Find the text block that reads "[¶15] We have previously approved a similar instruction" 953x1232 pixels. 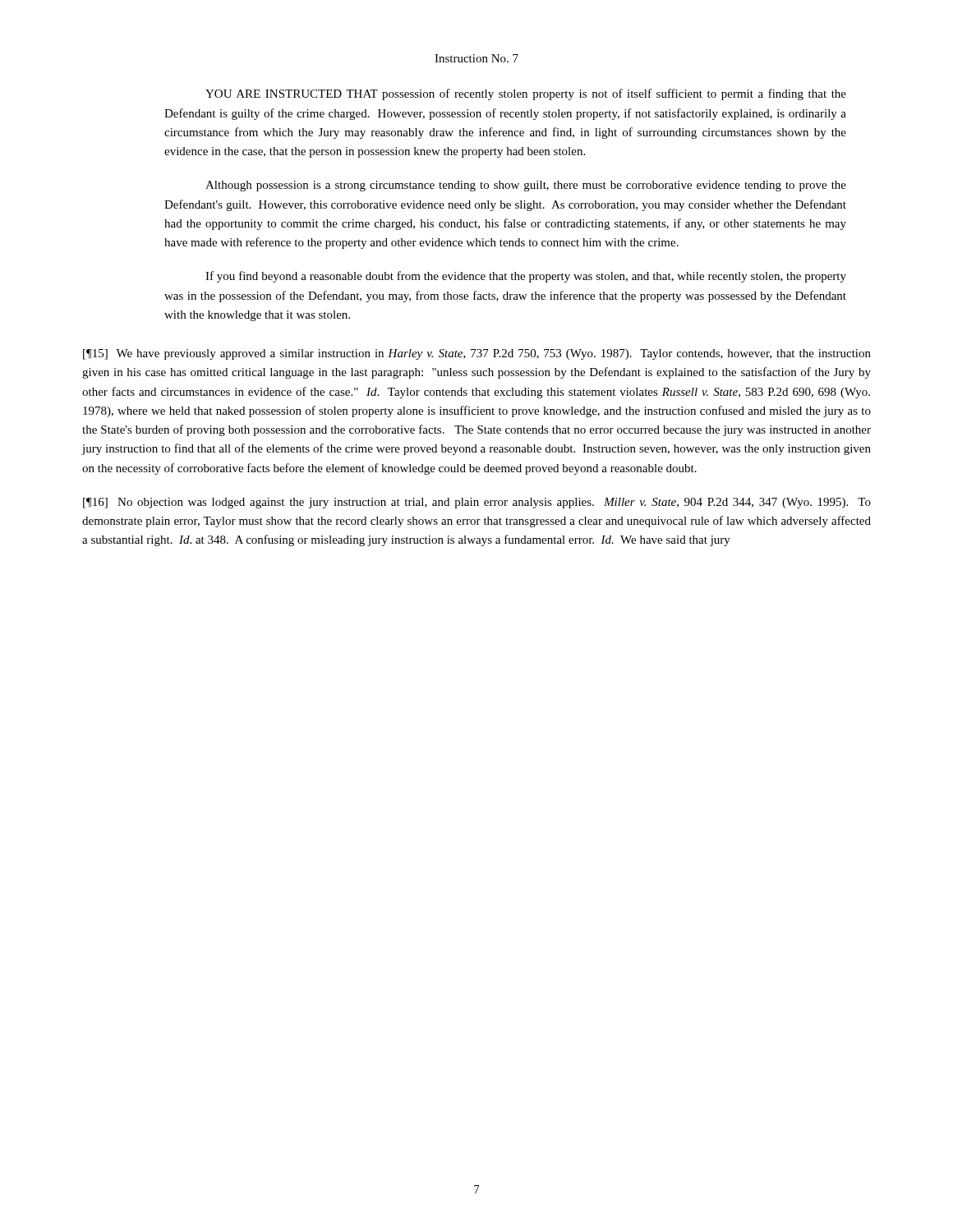coord(476,410)
